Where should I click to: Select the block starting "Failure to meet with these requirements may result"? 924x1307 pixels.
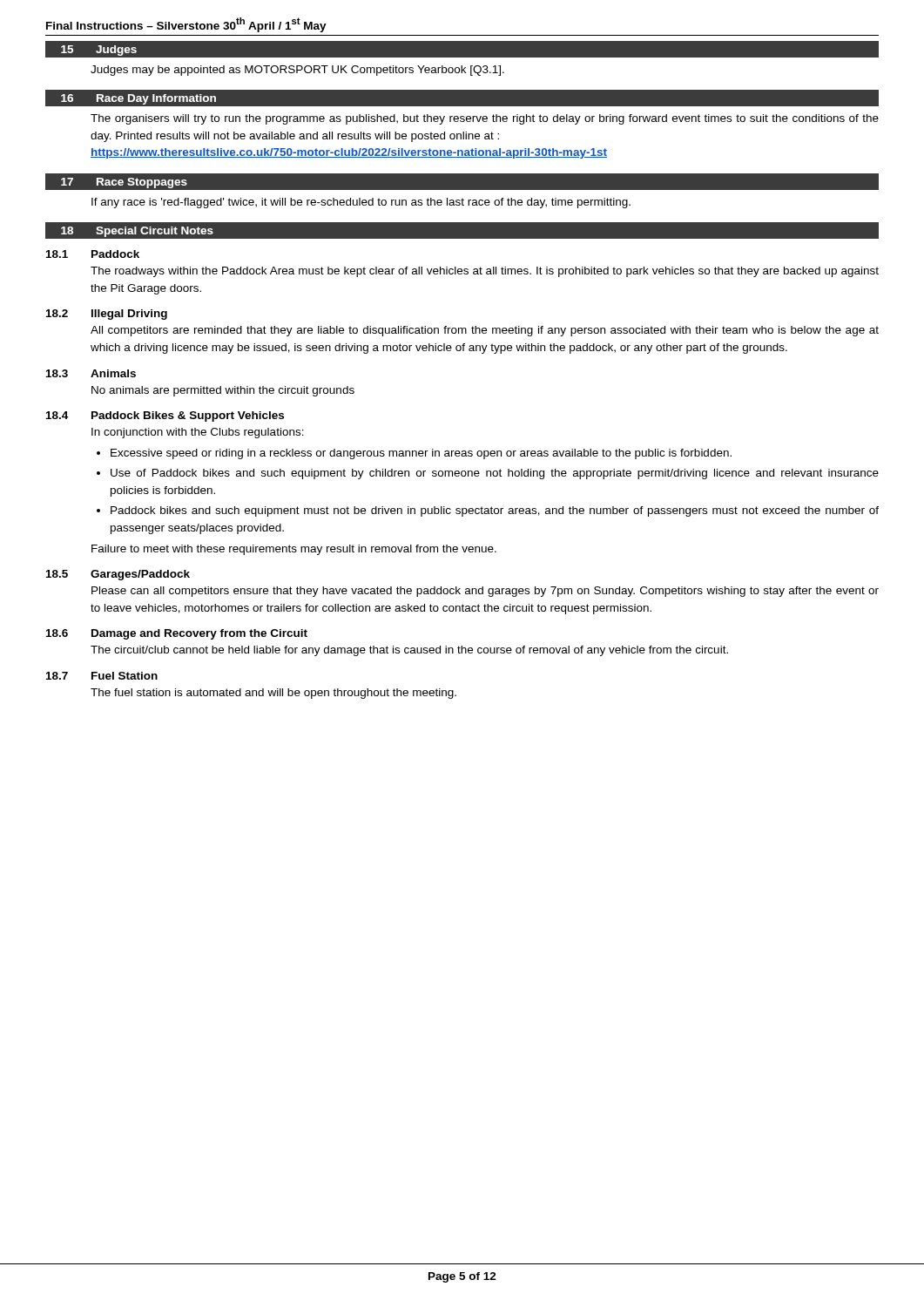[x=294, y=548]
